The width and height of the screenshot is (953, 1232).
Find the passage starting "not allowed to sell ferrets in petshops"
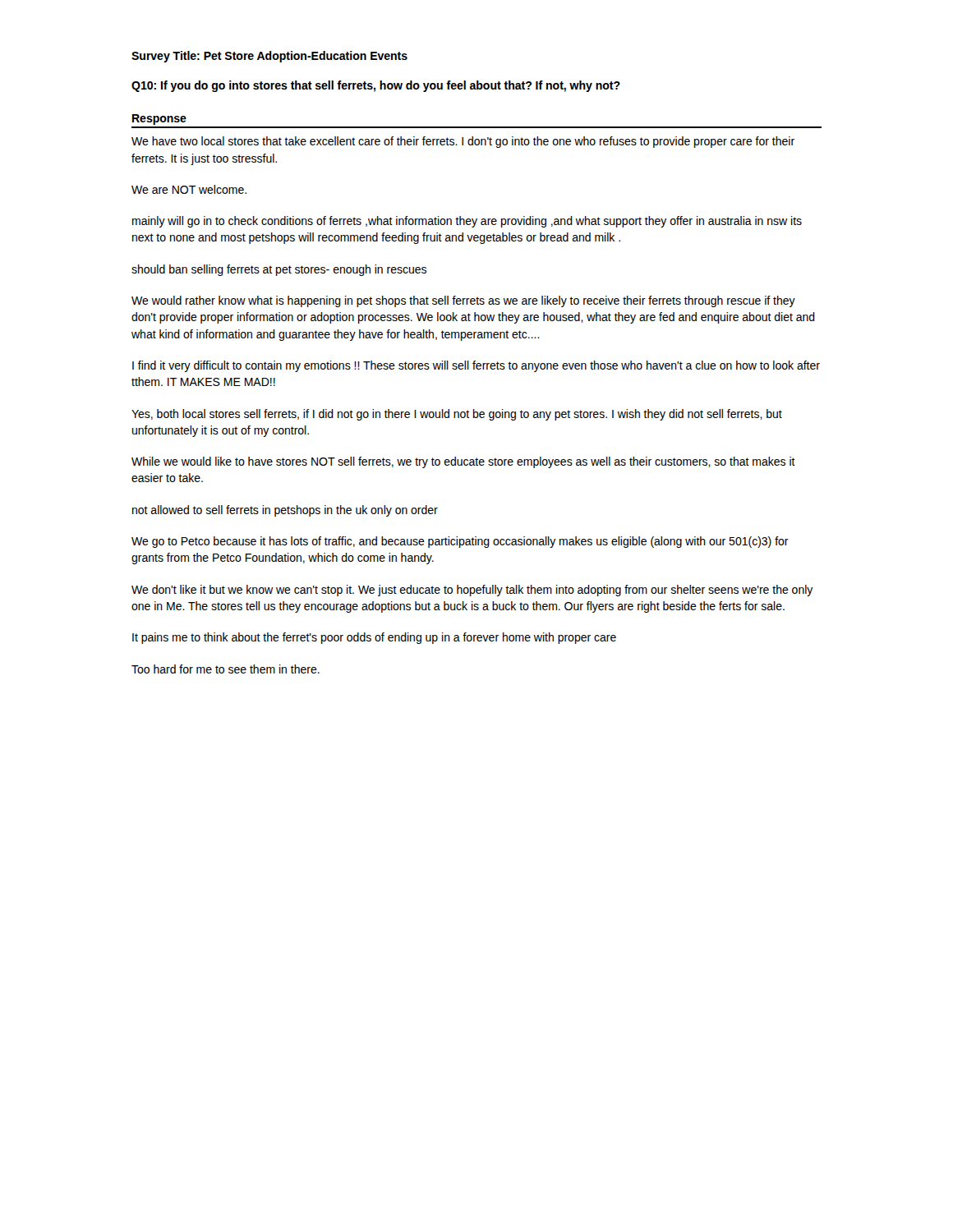click(285, 510)
